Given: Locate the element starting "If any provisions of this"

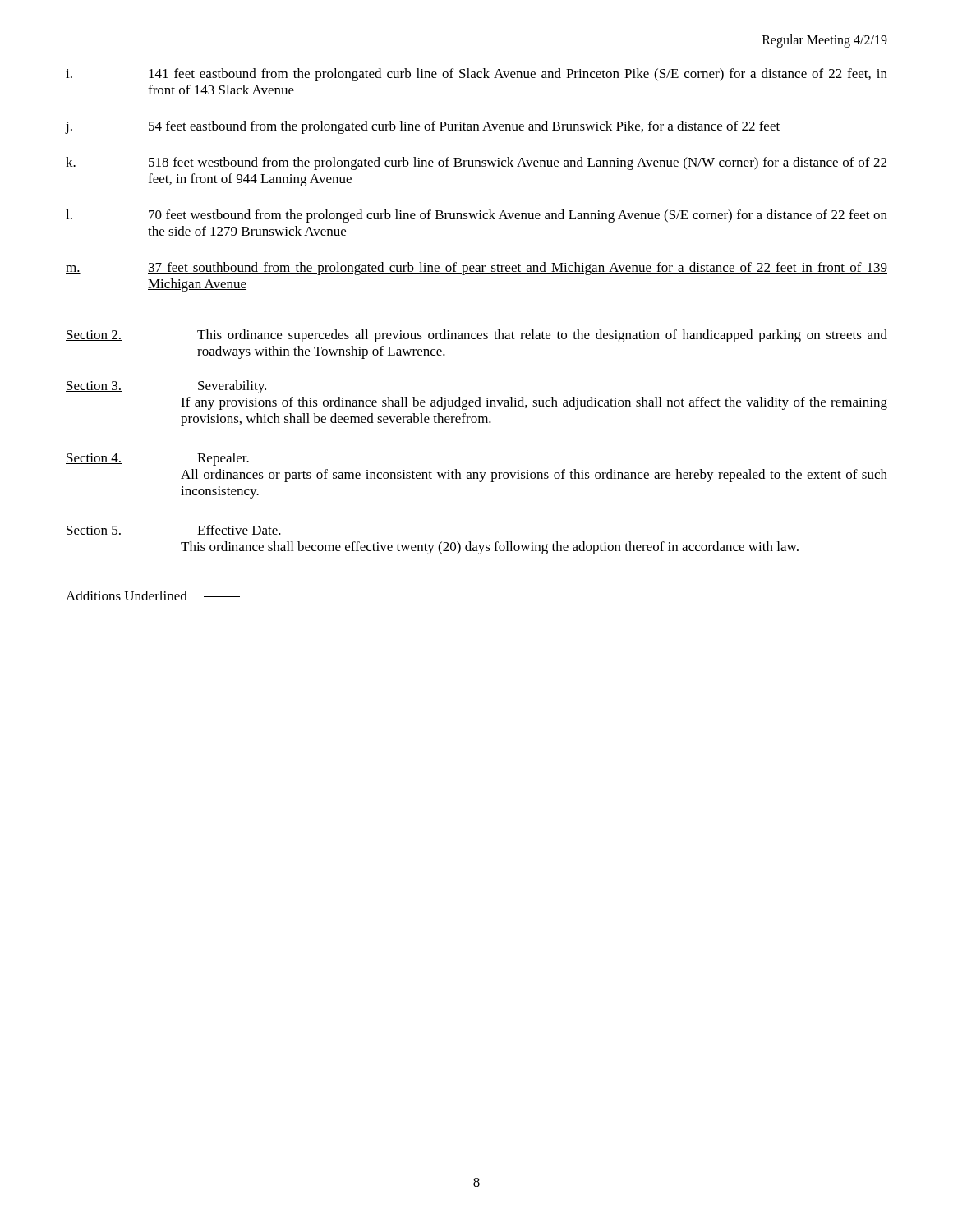Looking at the screenshot, I should (534, 410).
